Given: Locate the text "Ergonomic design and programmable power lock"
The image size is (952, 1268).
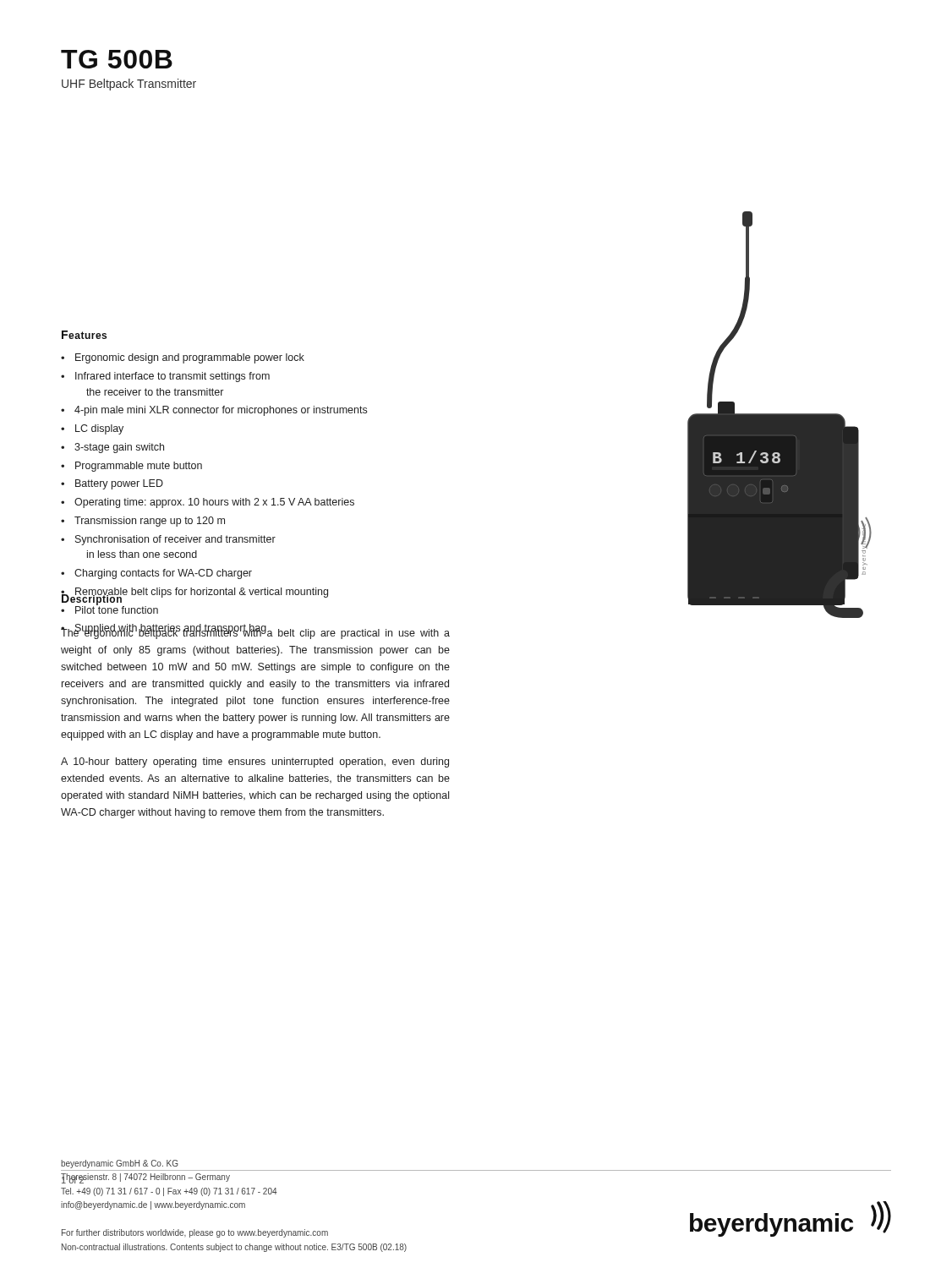Looking at the screenshot, I should point(189,358).
